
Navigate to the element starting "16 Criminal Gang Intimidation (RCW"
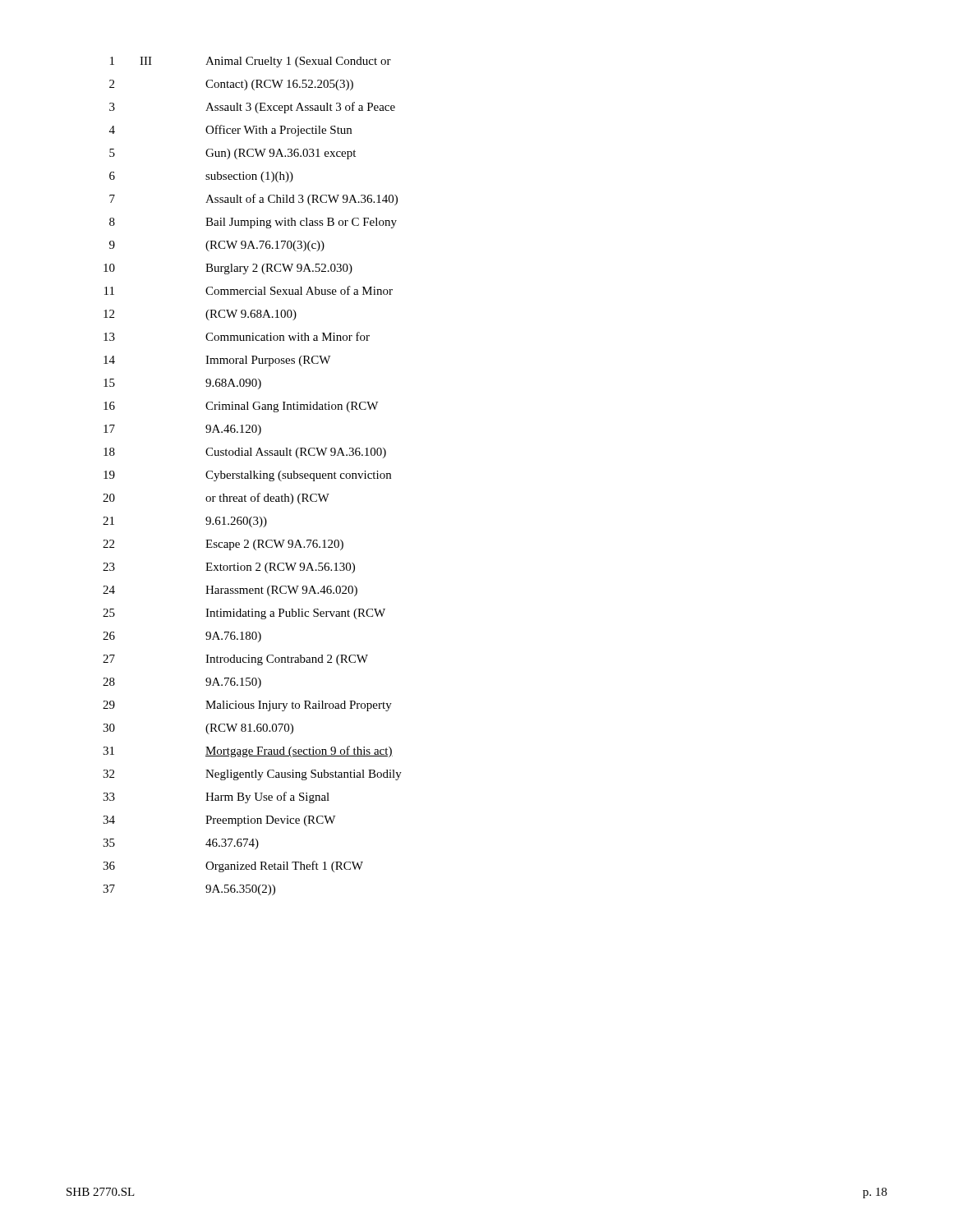click(x=222, y=406)
